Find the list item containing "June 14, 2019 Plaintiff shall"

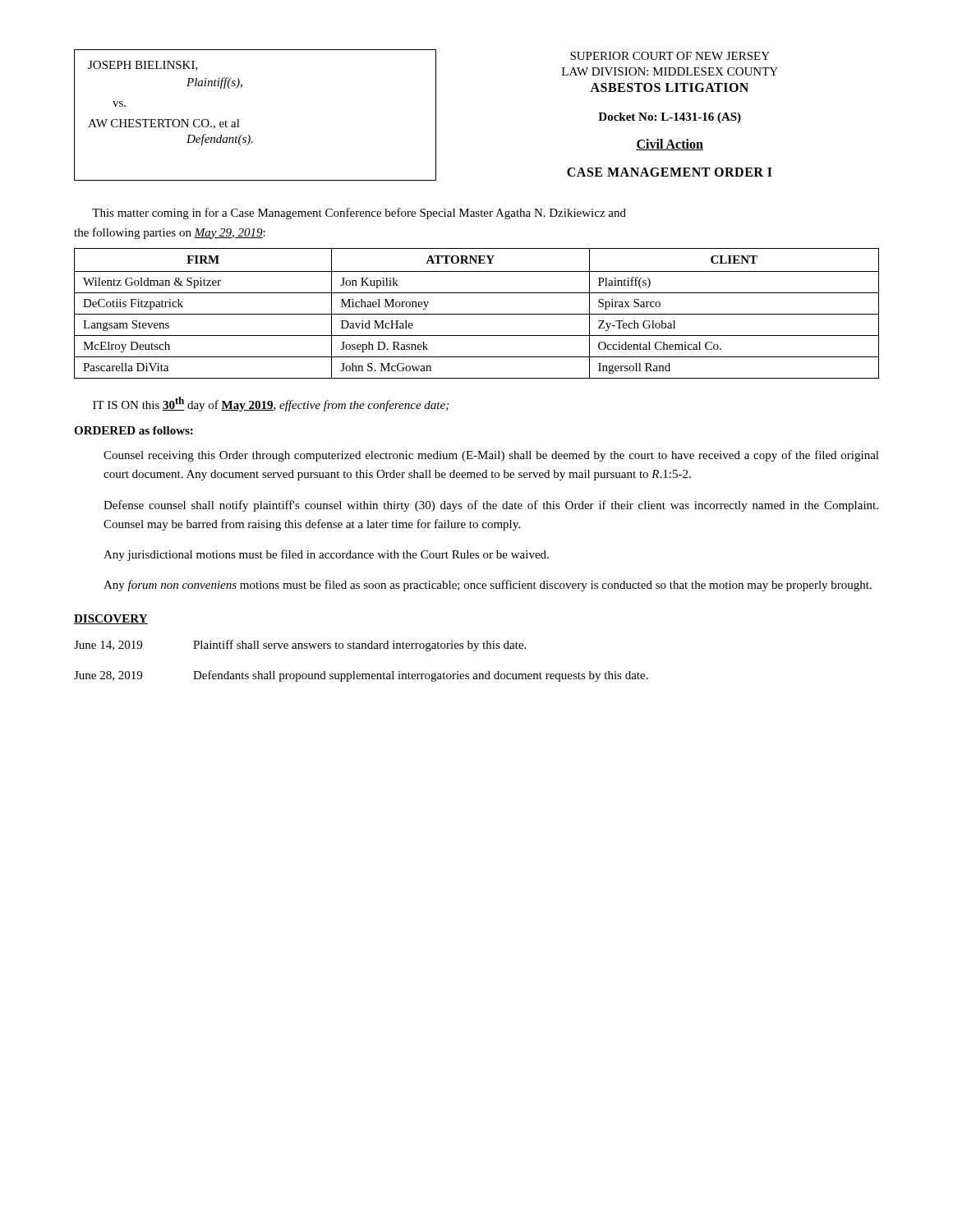(476, 645)
